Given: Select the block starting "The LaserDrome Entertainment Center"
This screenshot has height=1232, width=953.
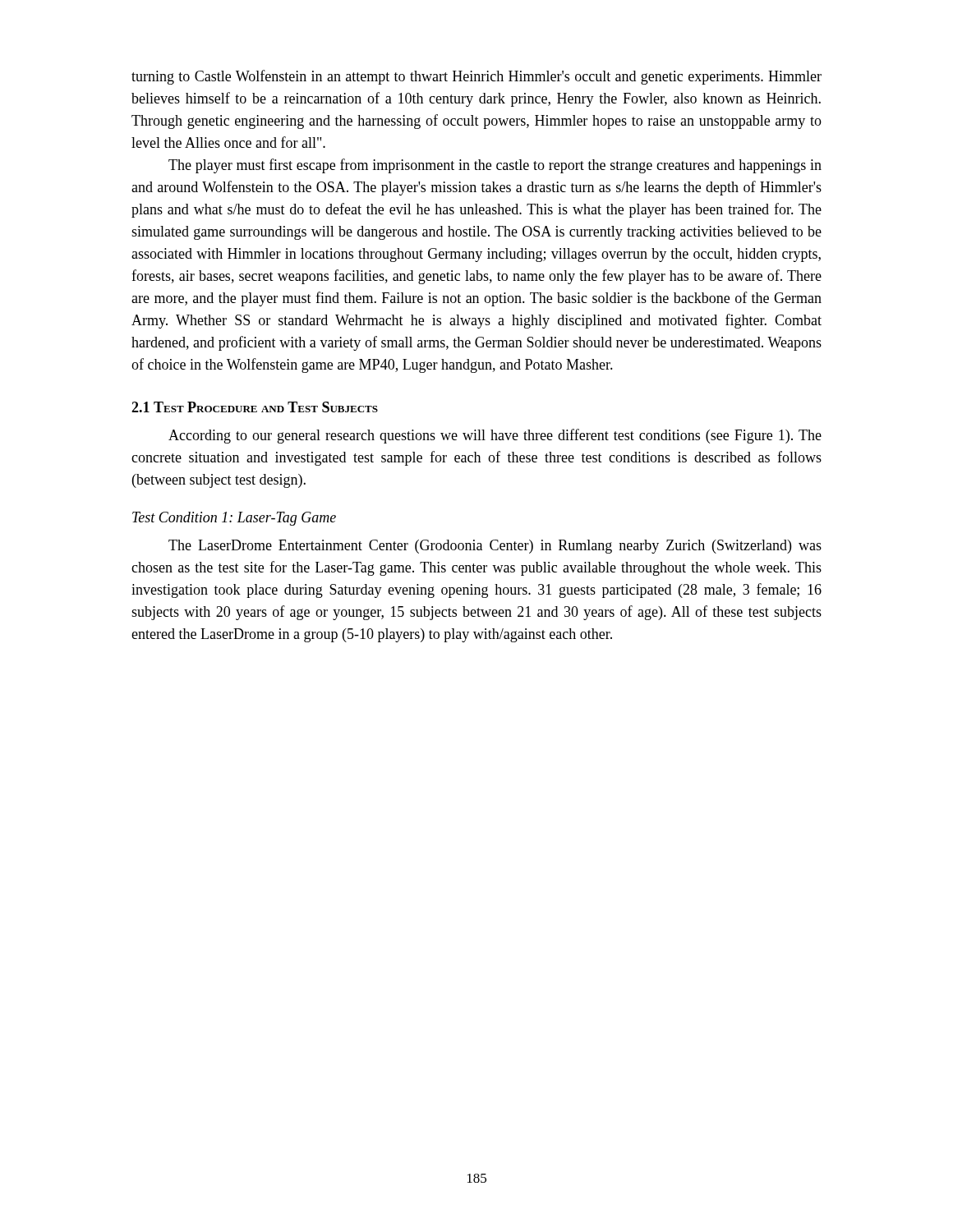Looking at the screenshot, I should point(476,590).
